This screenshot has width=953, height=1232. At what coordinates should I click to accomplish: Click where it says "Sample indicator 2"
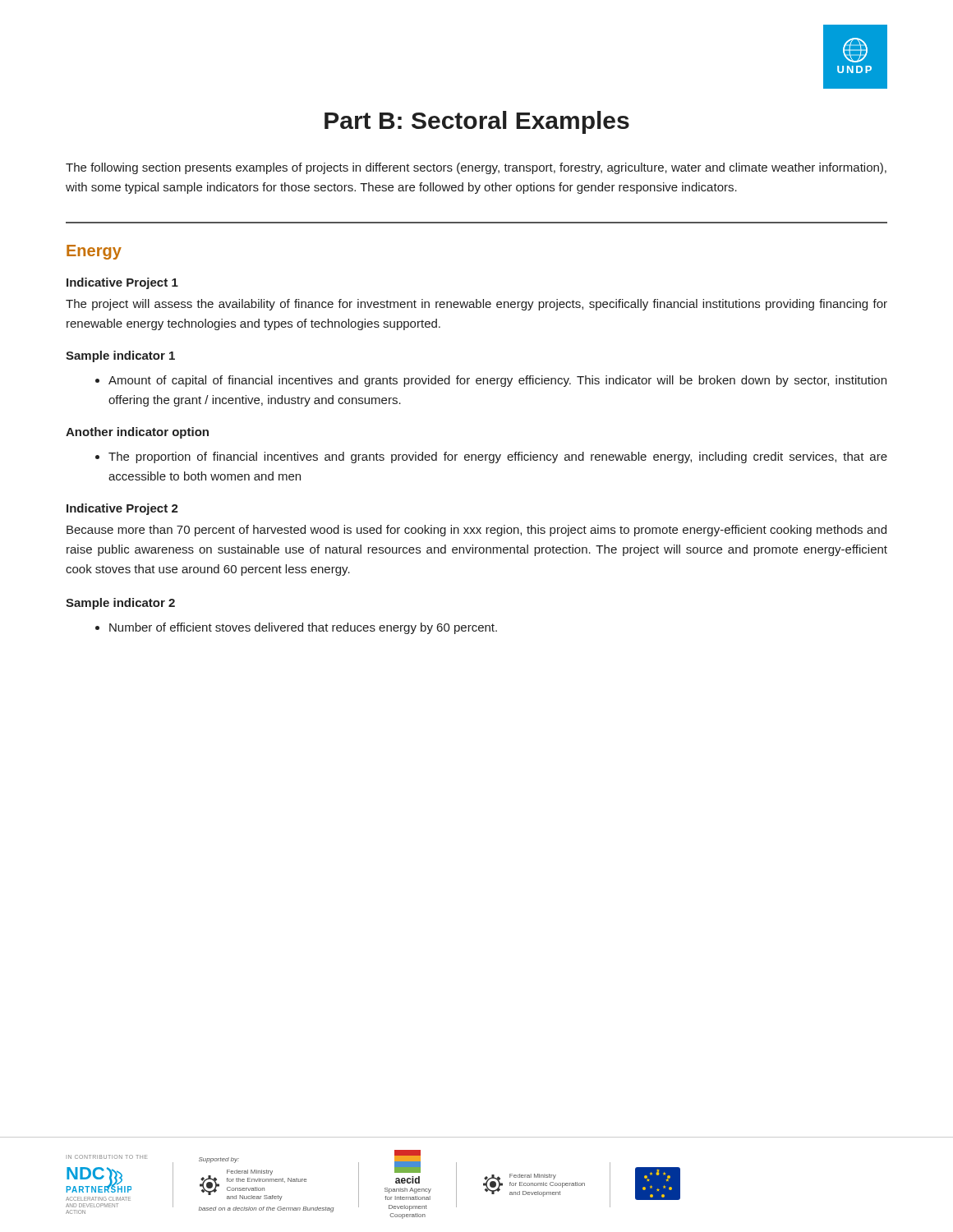coord(121,602)
